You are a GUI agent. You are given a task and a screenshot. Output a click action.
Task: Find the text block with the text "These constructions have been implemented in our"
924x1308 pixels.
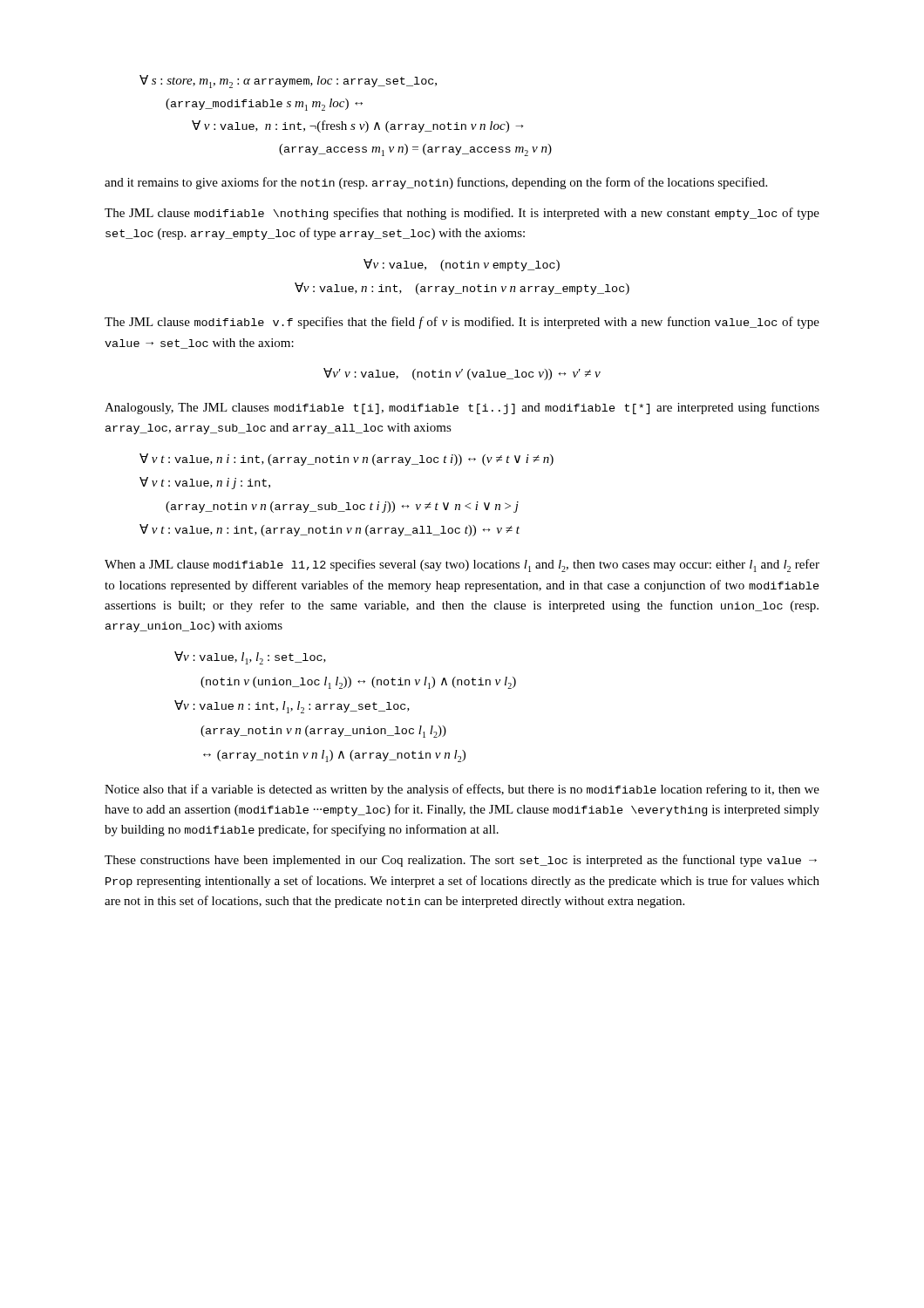pyautogui.click(x=462, y=881)
